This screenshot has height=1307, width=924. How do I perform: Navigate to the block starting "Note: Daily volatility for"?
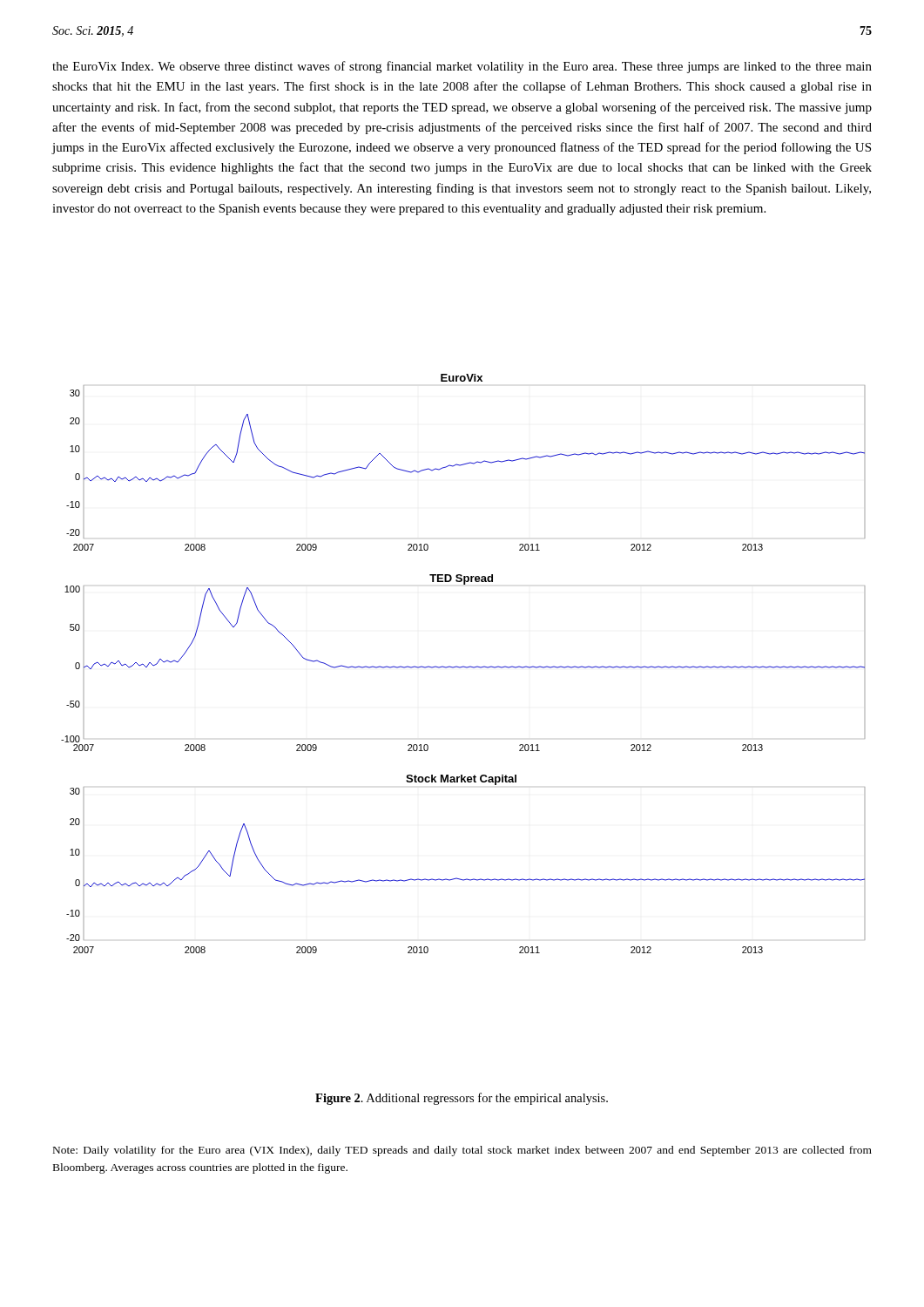[x=462, y=1159]
